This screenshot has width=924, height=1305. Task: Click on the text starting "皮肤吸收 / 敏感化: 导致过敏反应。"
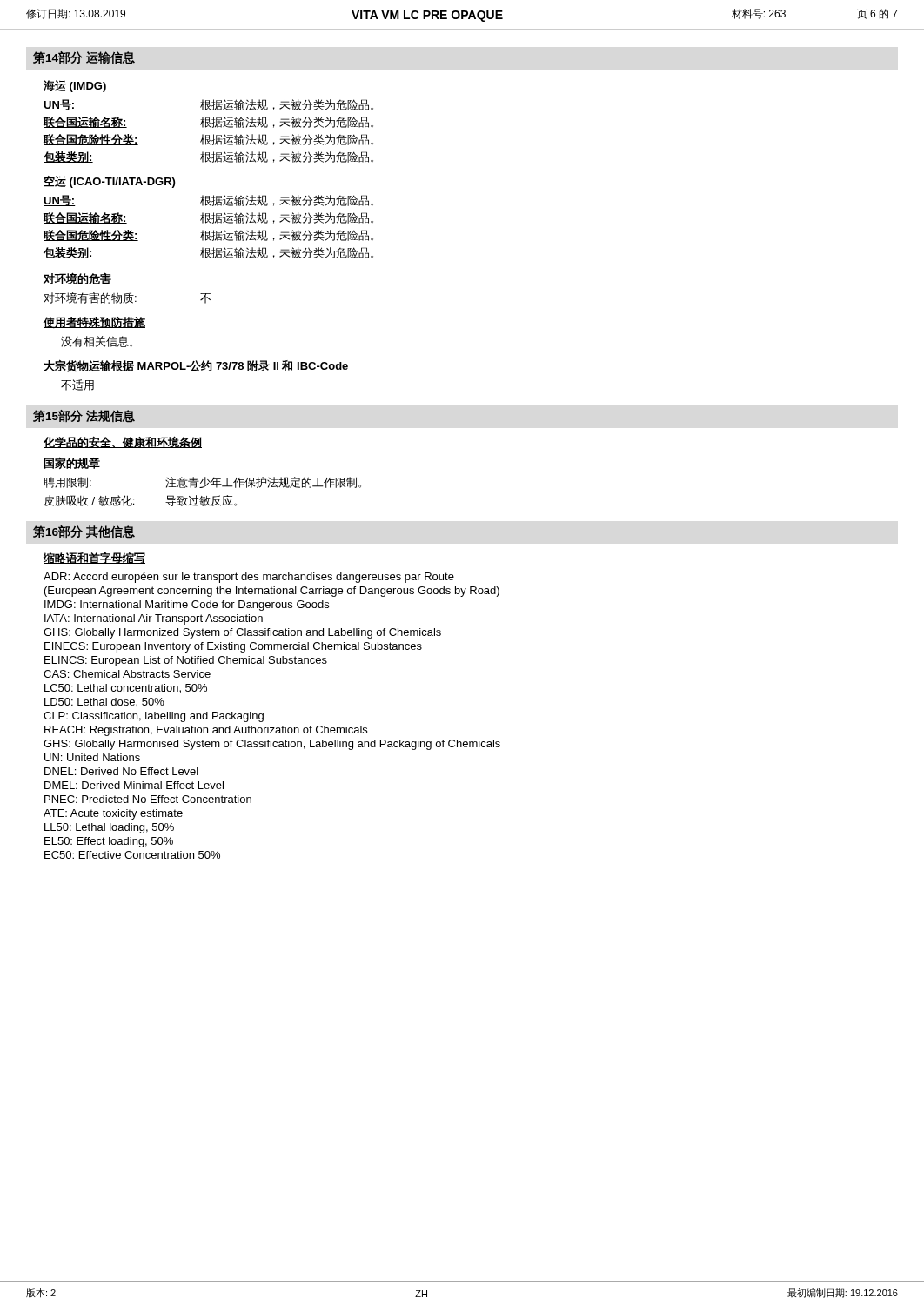click(144, 501)
